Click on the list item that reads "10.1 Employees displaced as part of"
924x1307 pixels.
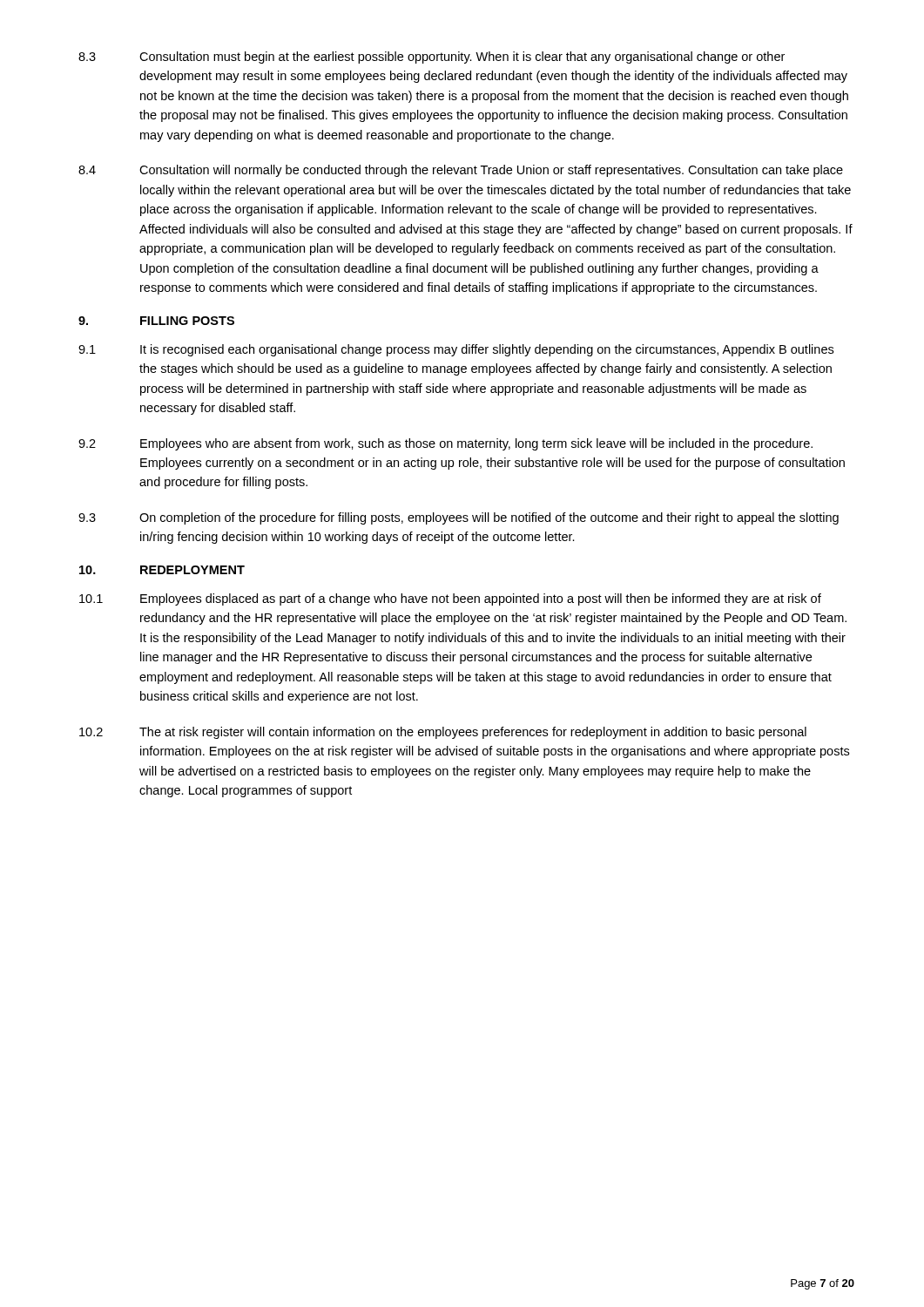click(466, 648)
